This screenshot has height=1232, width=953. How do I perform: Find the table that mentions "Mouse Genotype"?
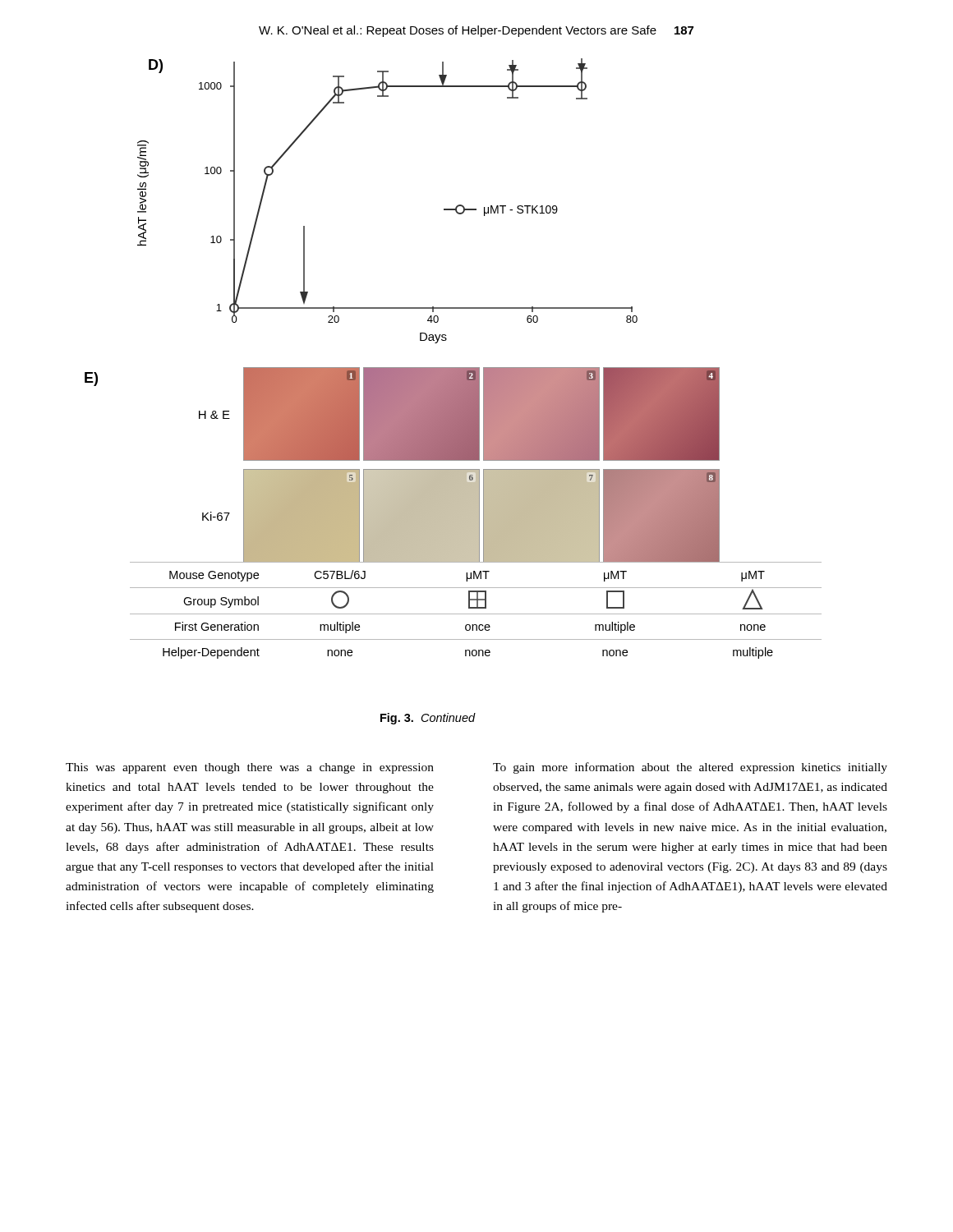point(476,613)
